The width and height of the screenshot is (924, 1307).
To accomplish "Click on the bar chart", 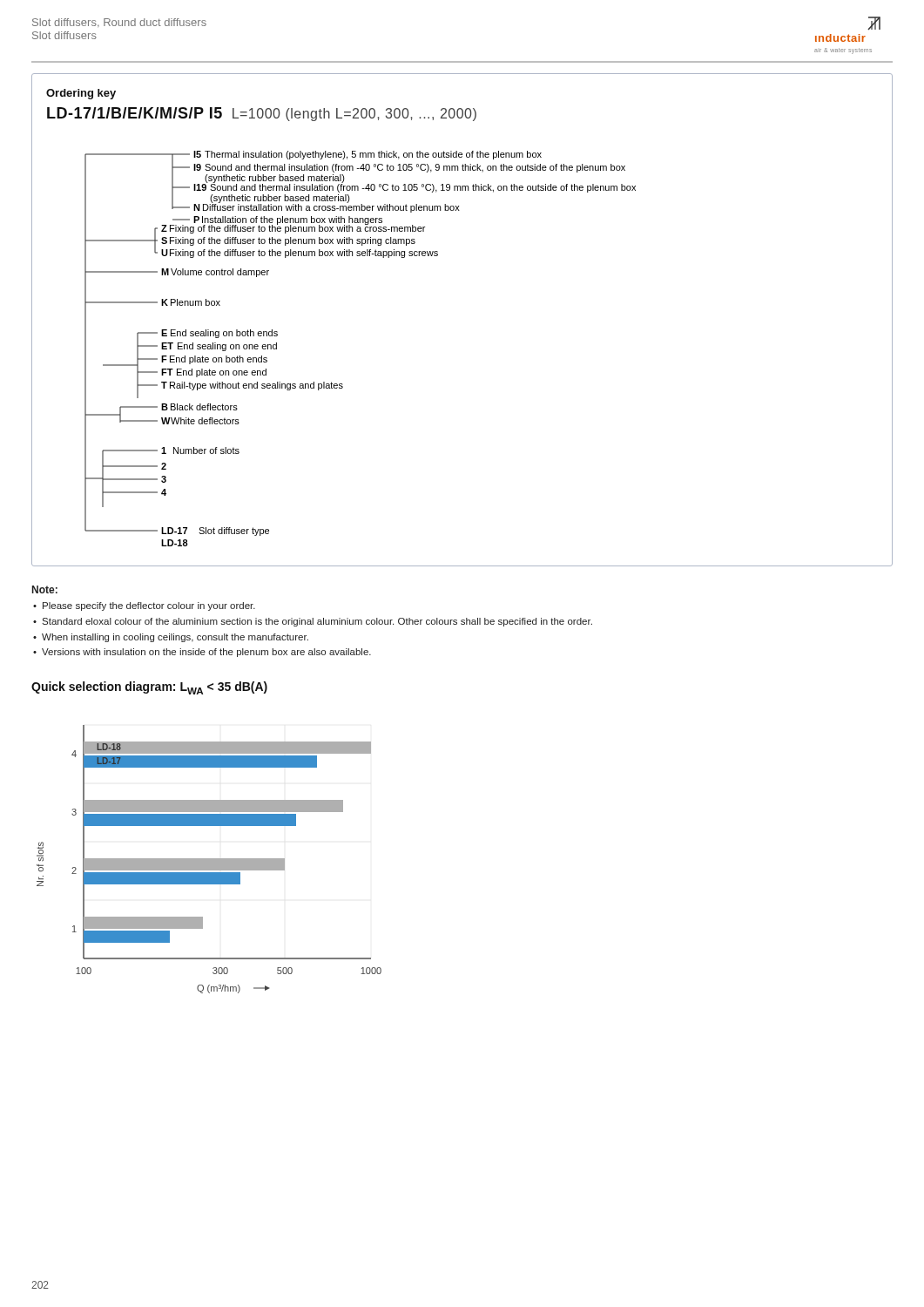I will tap(214, 866).
